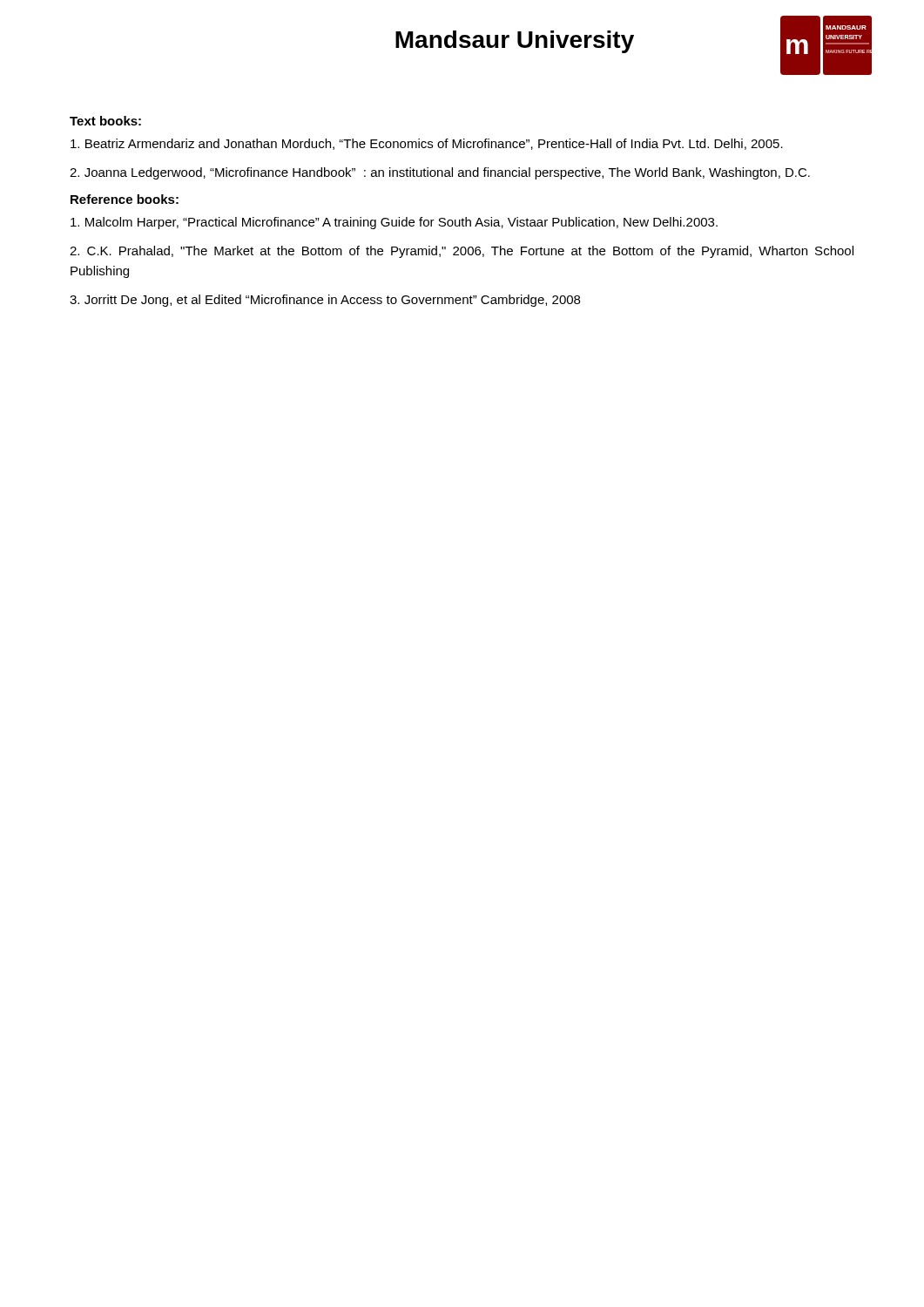Locate the logo
Screen dimensions: 1307x924
[x=826, y=47]
